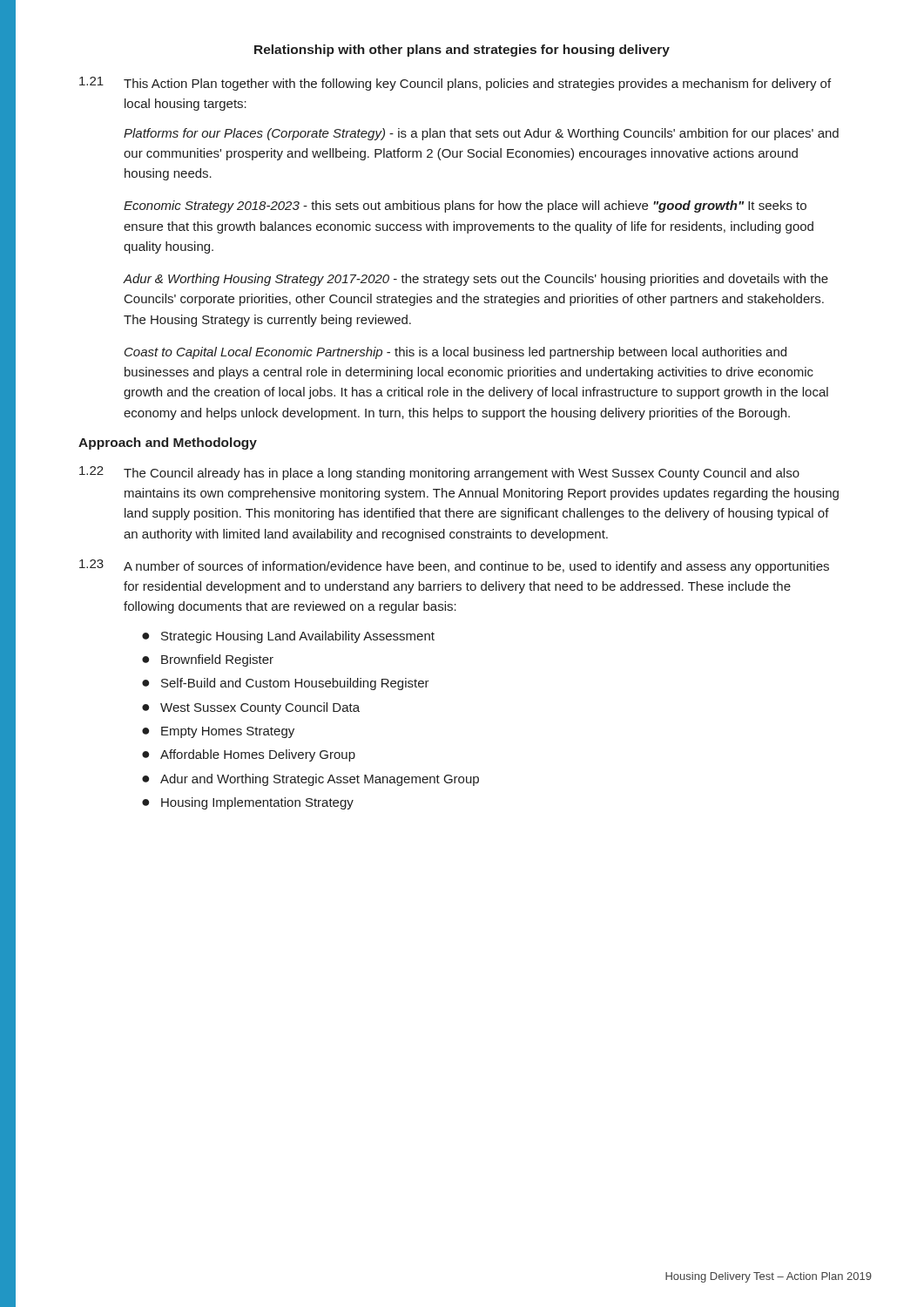Click where it says "● Affordable Homes Delivery Group"

248,755
